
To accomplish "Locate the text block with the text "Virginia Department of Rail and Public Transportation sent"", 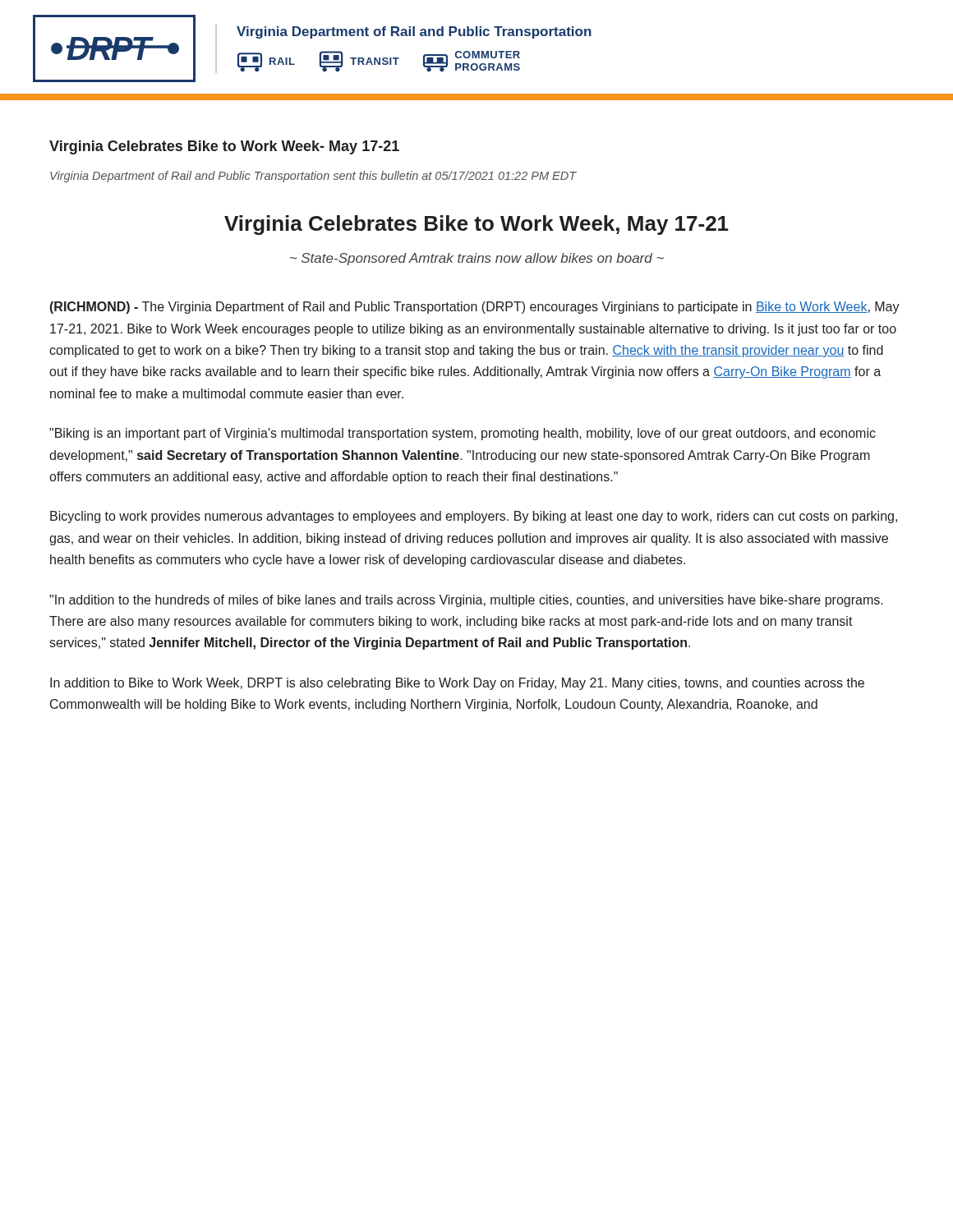I will [x=476, y=176].
